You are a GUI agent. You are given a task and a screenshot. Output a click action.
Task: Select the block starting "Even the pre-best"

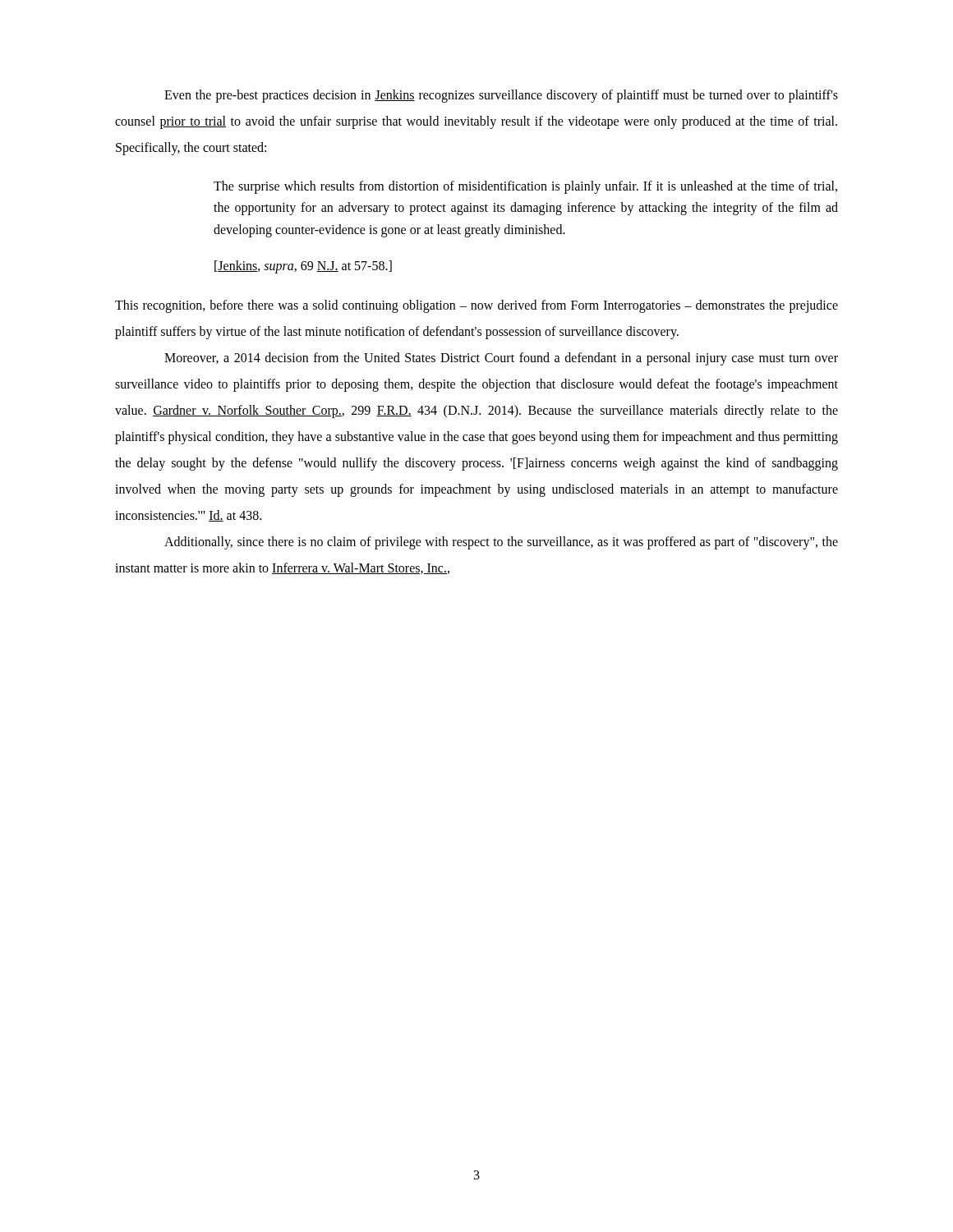point(476,122)
